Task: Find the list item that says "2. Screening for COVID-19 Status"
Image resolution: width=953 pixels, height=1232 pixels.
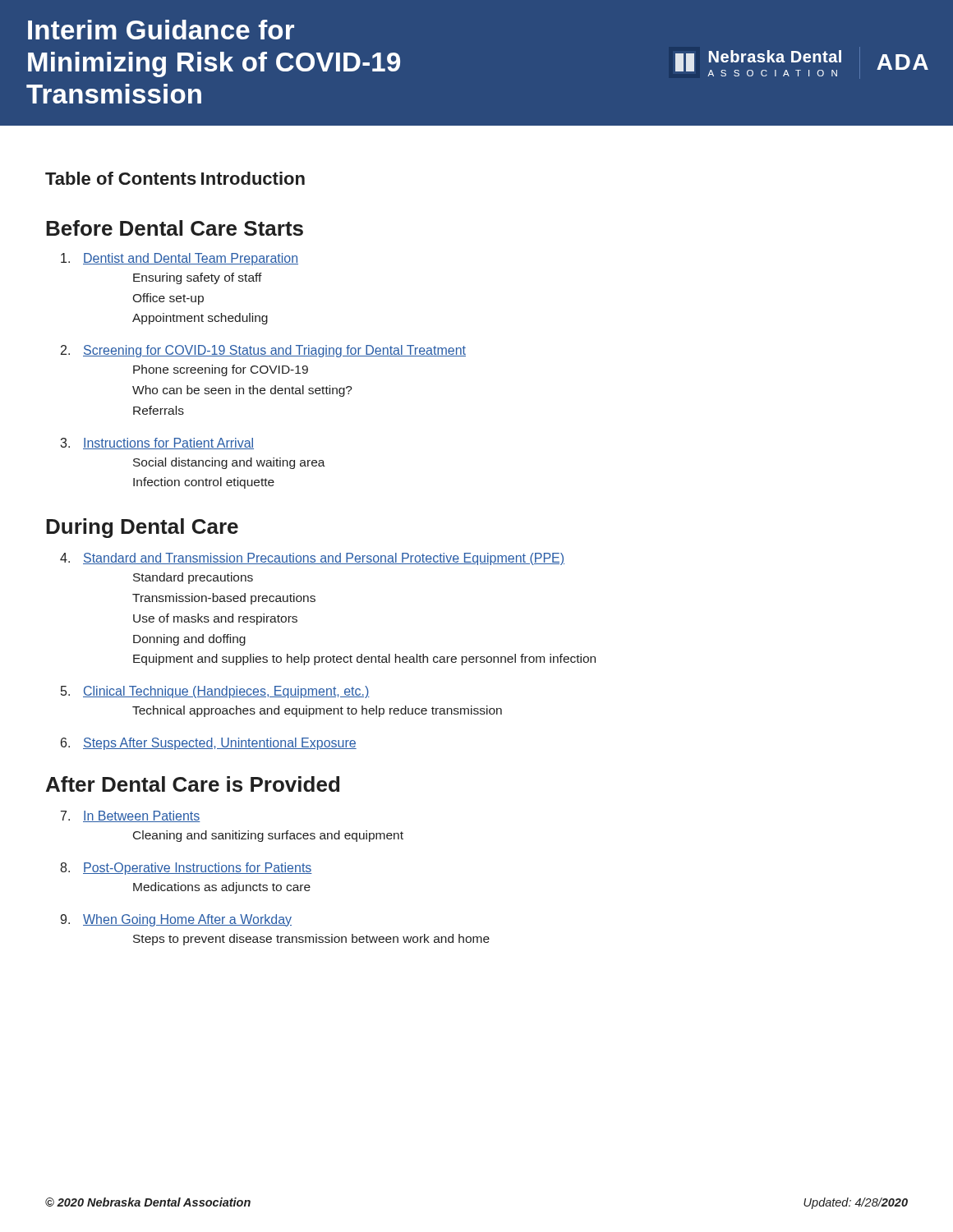Action: tap(263, 382)
